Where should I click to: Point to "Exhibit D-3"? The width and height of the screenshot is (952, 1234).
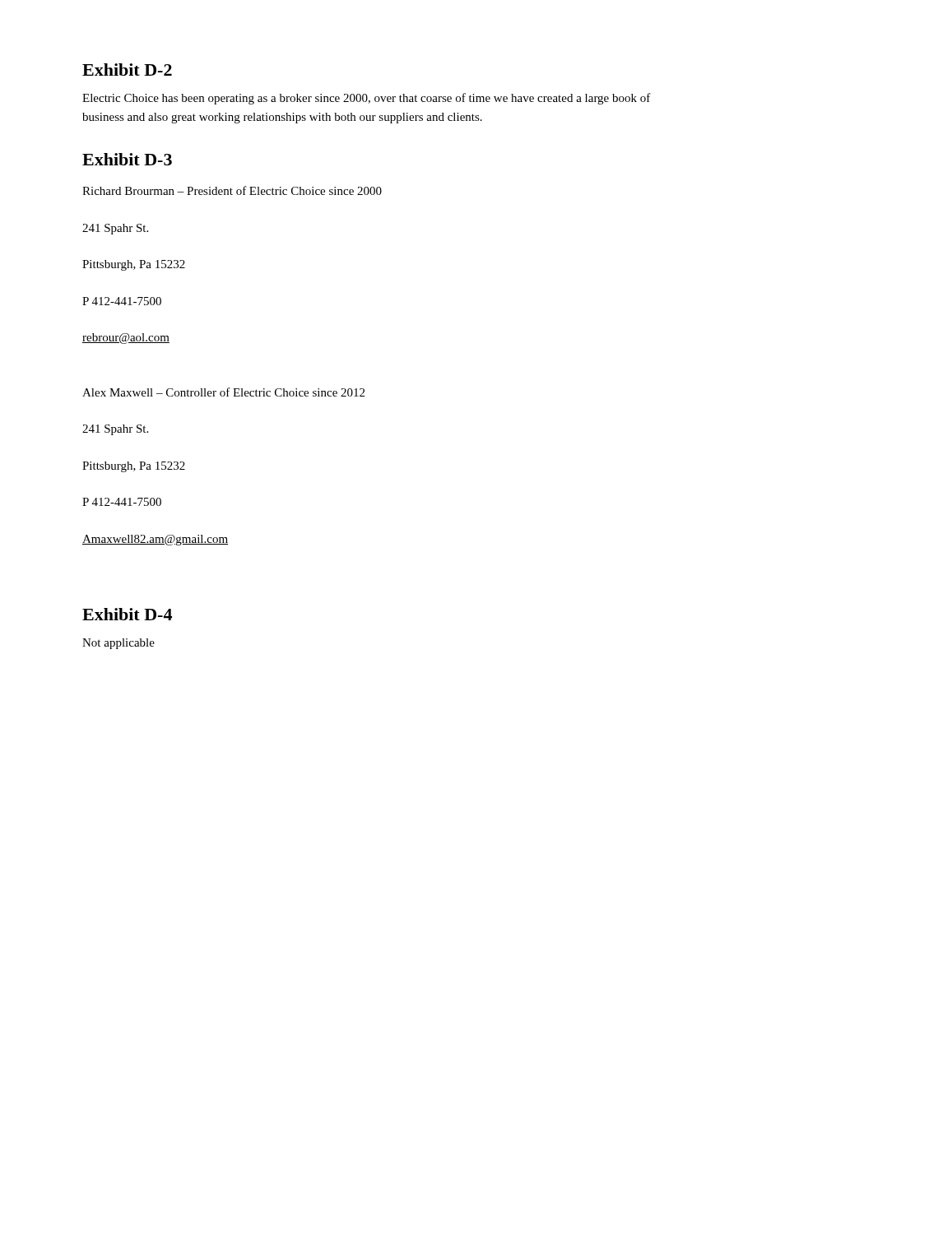[x=127, y=159]
